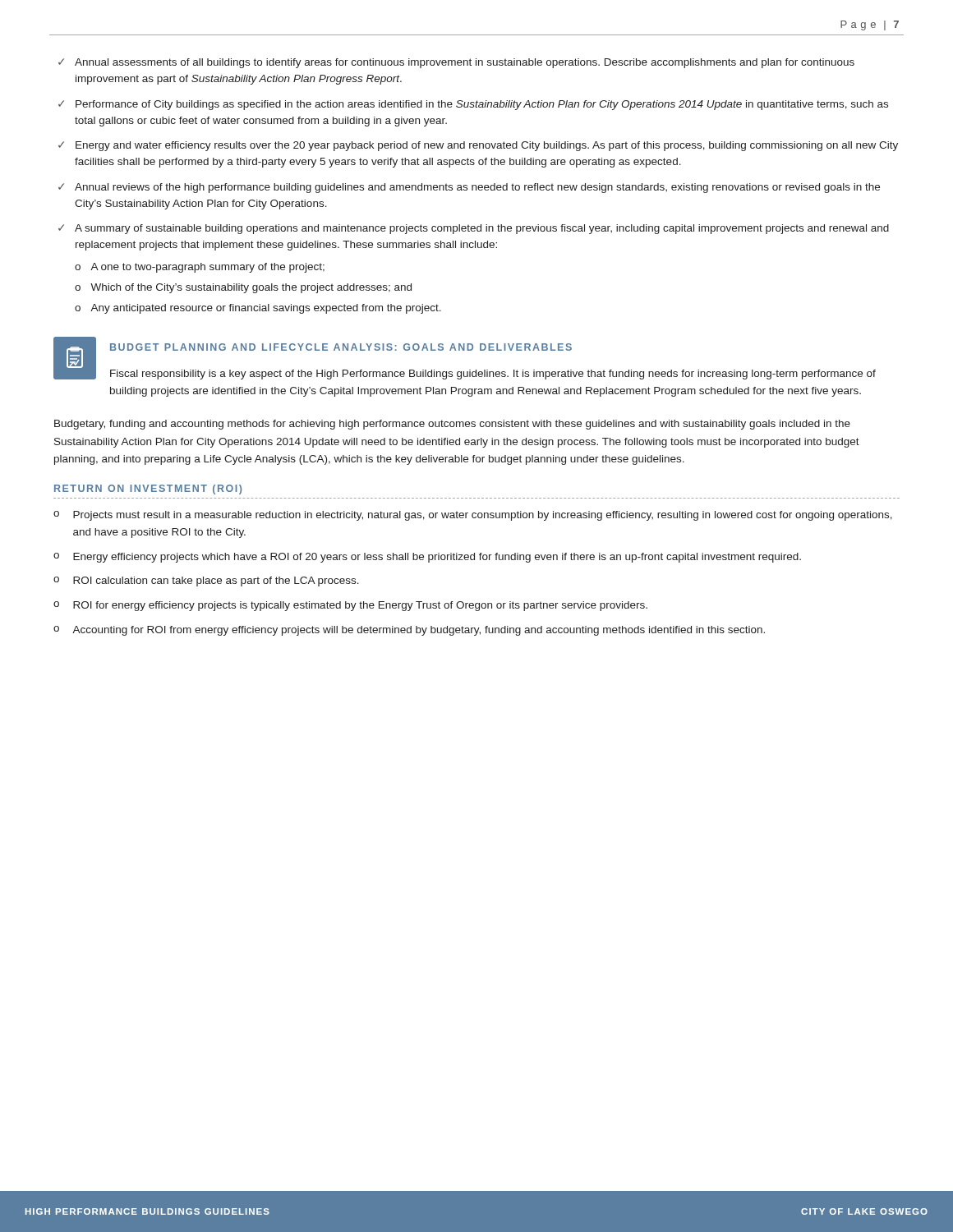Locate the text starting "o ROI for energy efficiency projects"
Viewport: 953px width, 1232px height.
[x=476, y=606]
